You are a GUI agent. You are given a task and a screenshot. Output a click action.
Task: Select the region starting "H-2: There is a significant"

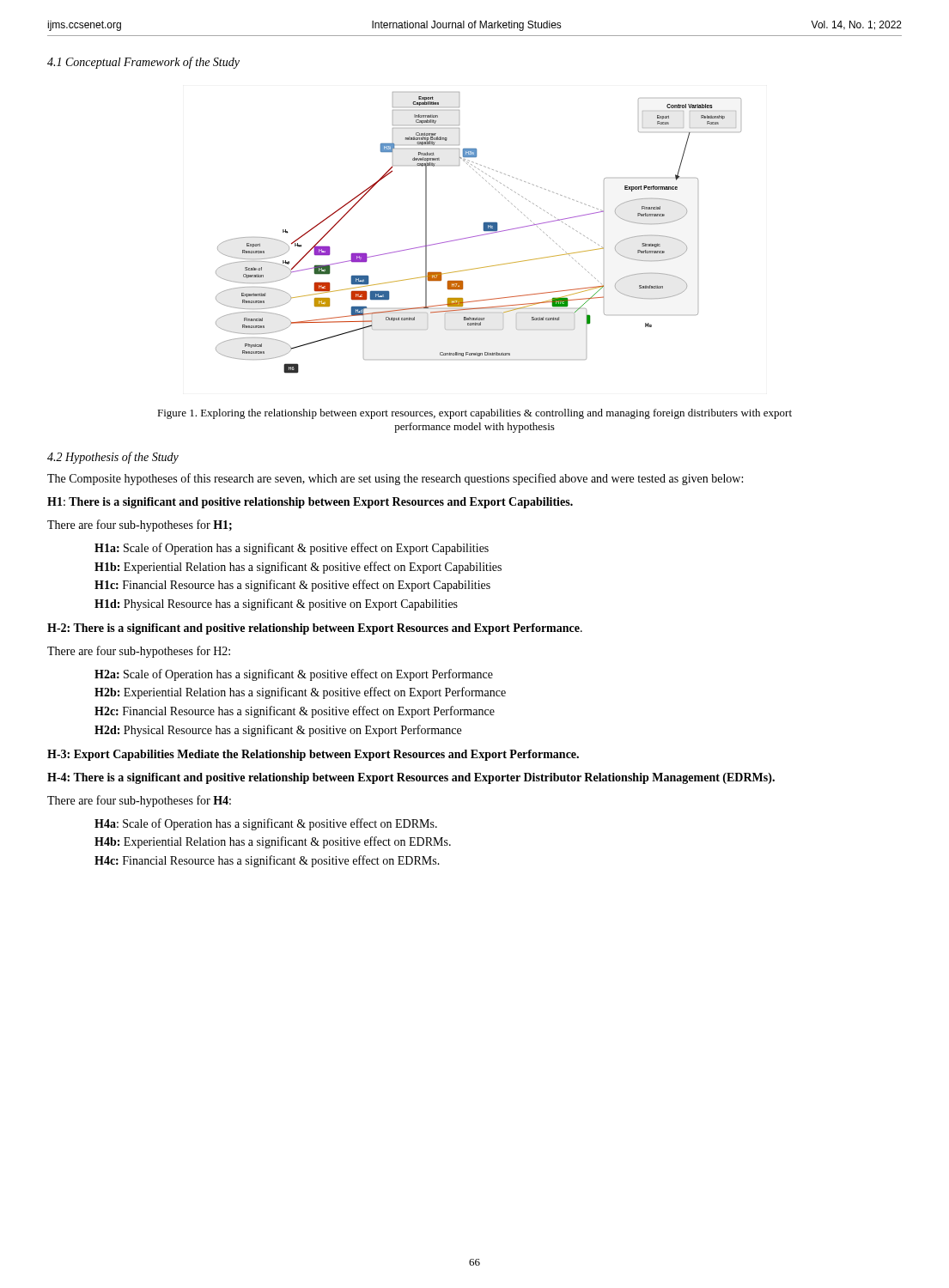click(474, 628)
